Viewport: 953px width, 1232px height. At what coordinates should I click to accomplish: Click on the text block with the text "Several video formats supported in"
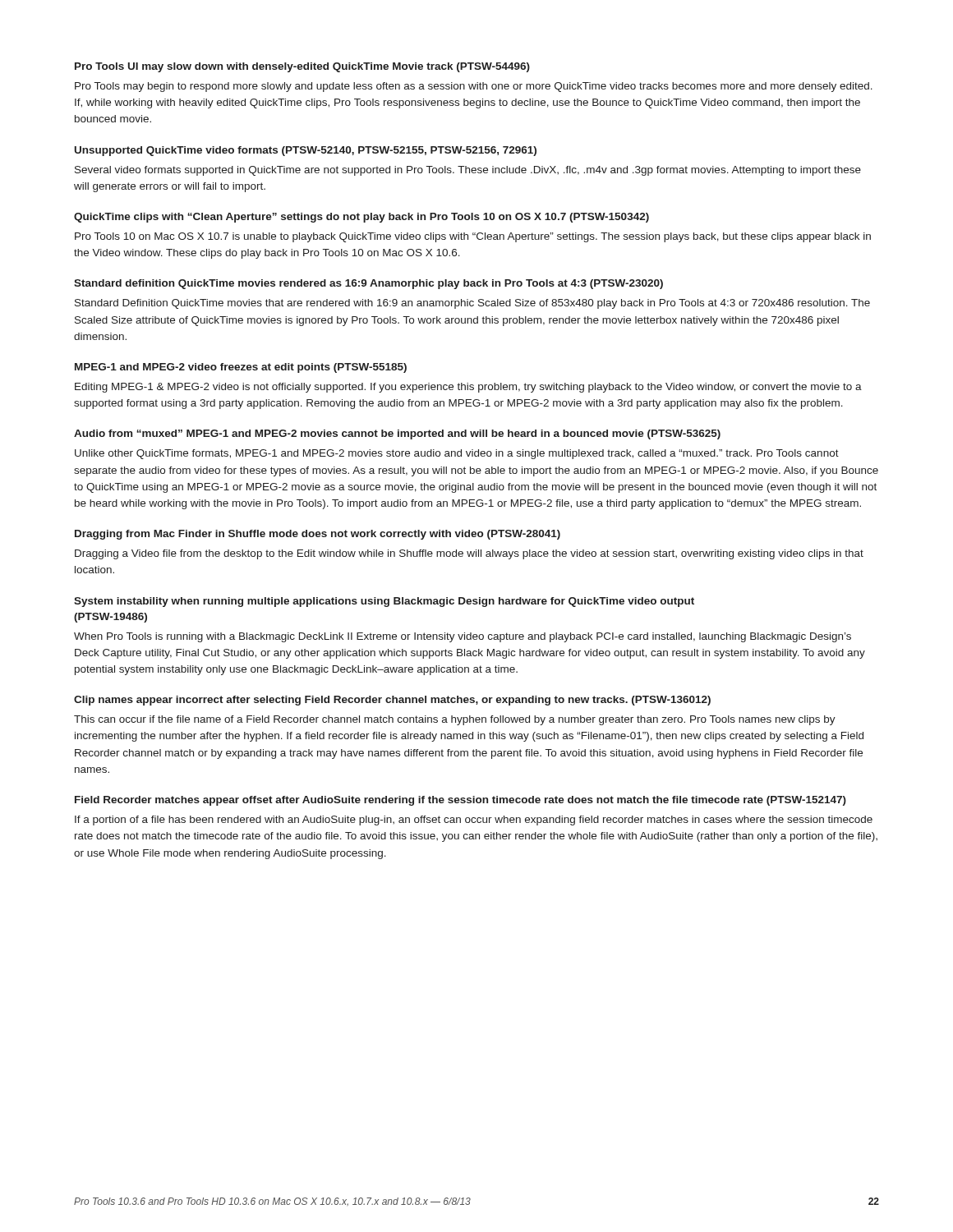(467, 178)
